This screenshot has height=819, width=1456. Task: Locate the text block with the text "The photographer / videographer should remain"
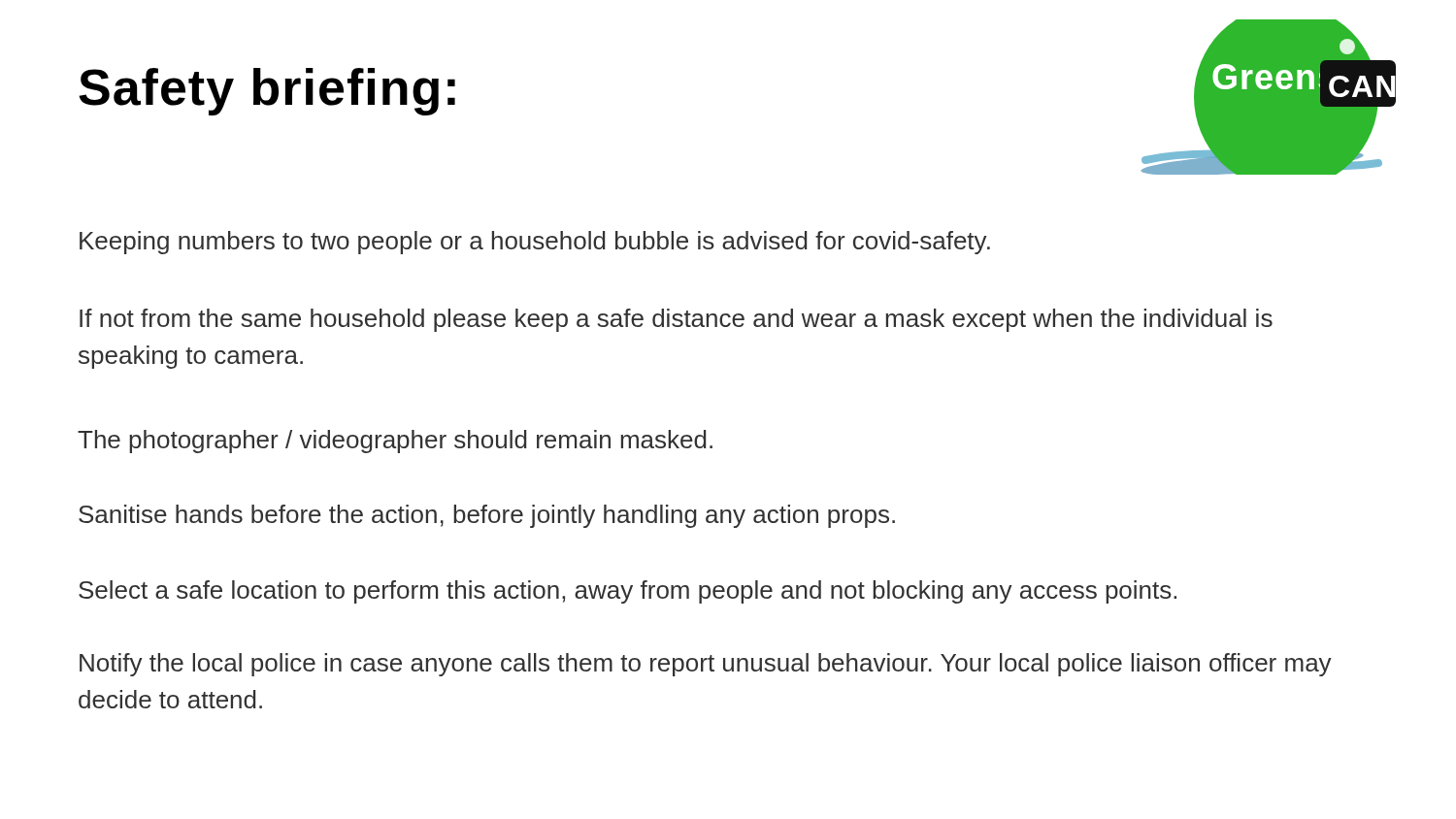pyautogui.click(x=396, y=440)
